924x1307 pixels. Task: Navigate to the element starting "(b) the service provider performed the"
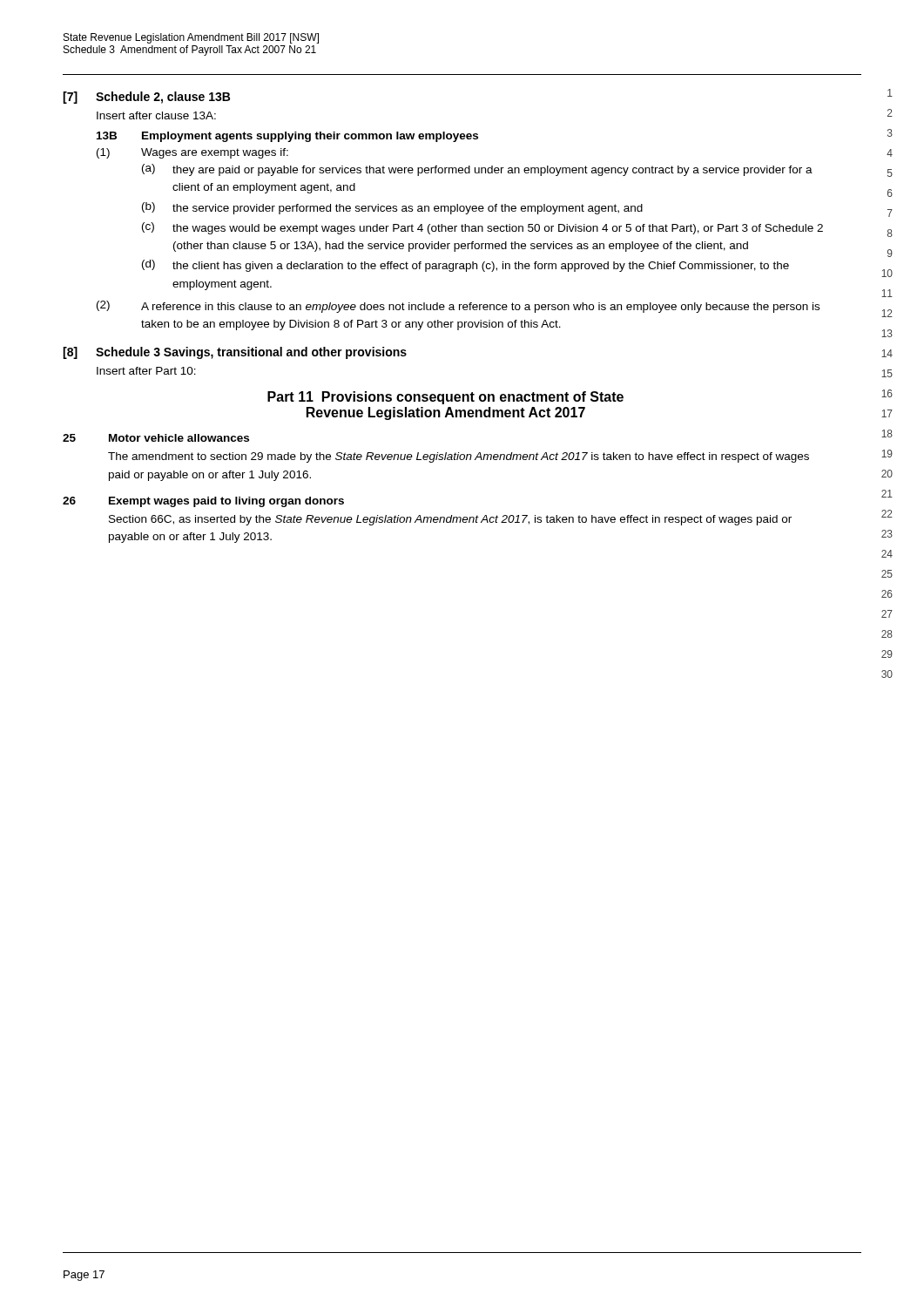tap(392, 208)
